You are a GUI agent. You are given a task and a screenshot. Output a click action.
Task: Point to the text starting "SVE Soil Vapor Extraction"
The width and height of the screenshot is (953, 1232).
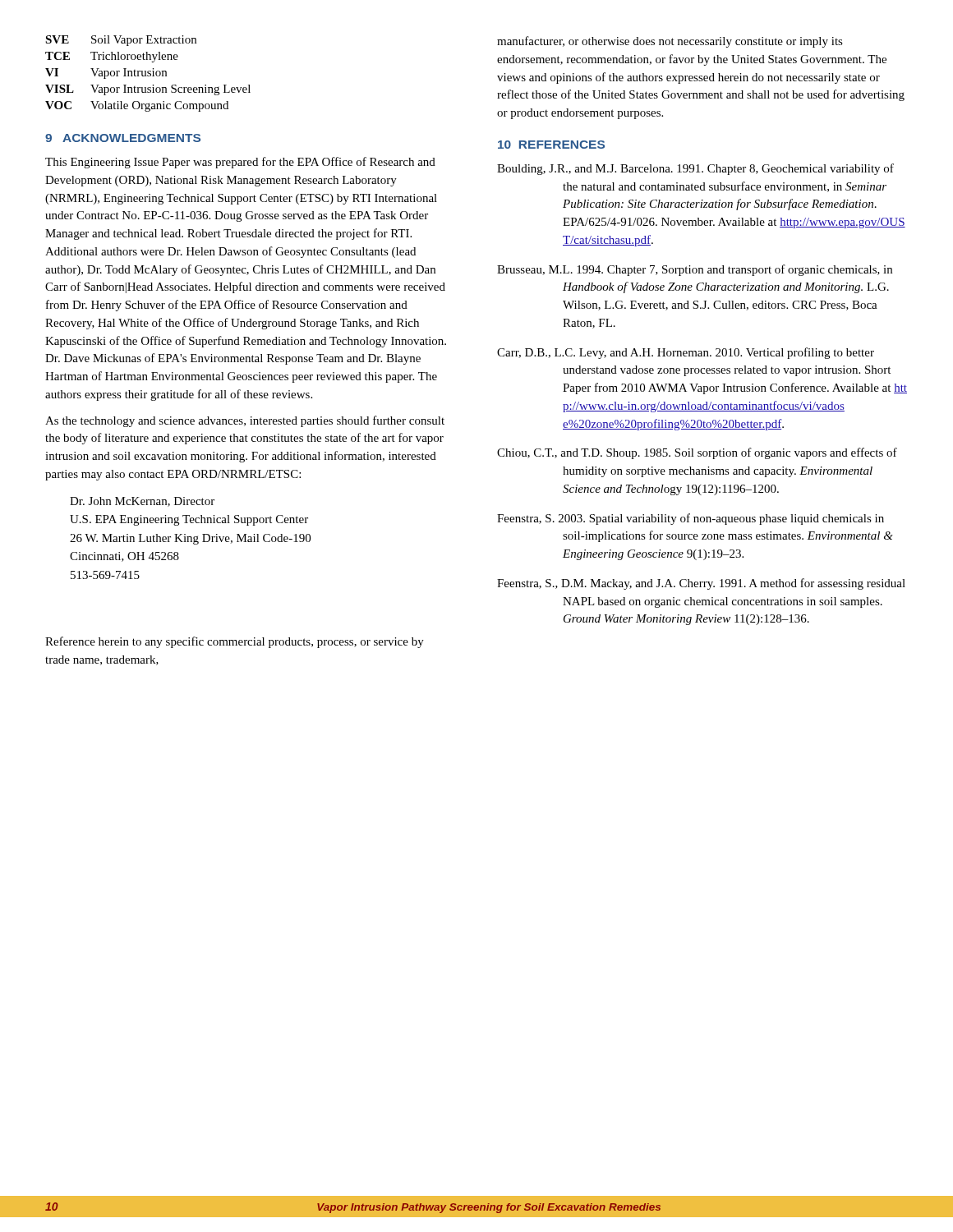pos(121,40)
